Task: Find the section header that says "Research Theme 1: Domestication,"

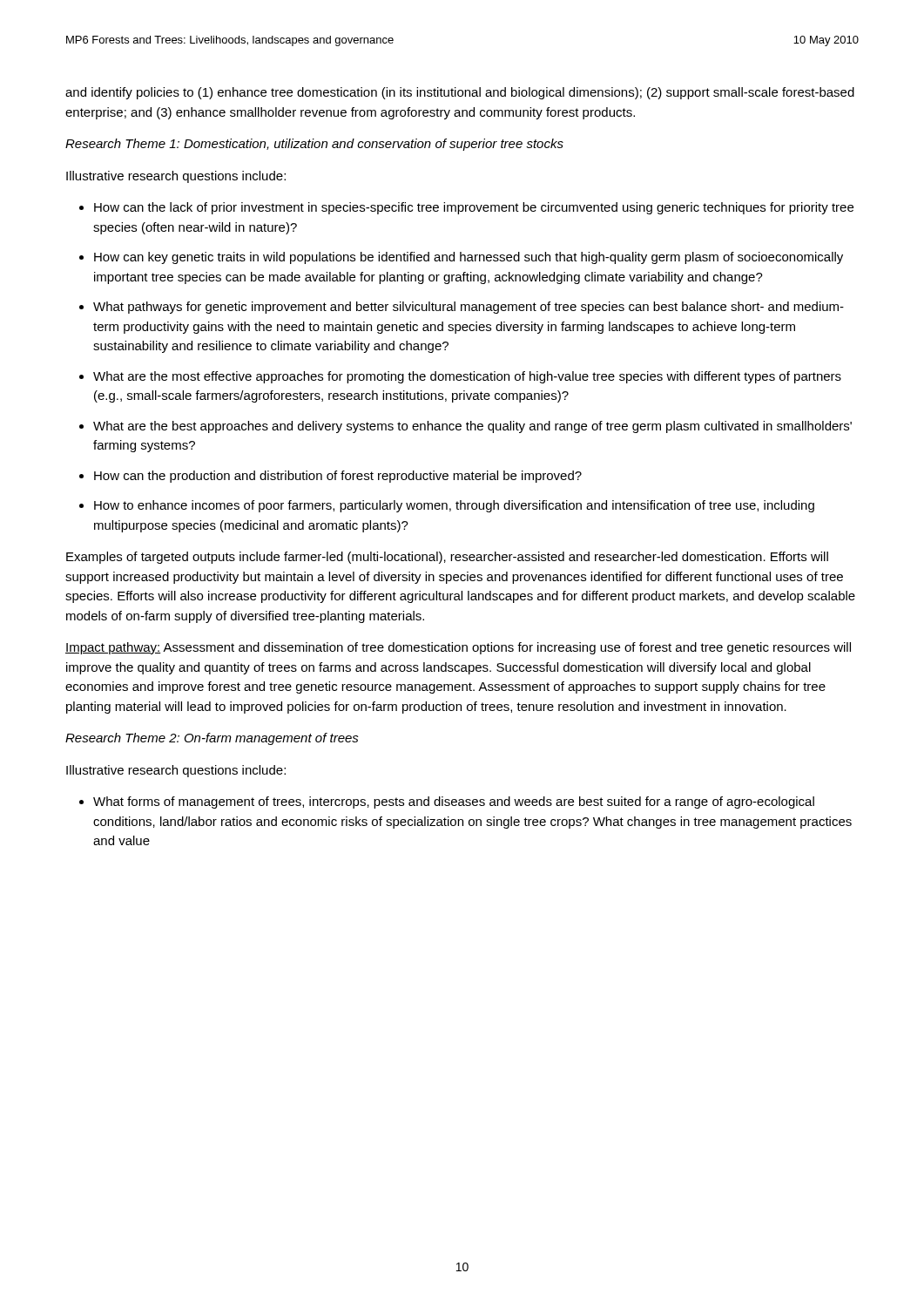Action: point(462,144)
